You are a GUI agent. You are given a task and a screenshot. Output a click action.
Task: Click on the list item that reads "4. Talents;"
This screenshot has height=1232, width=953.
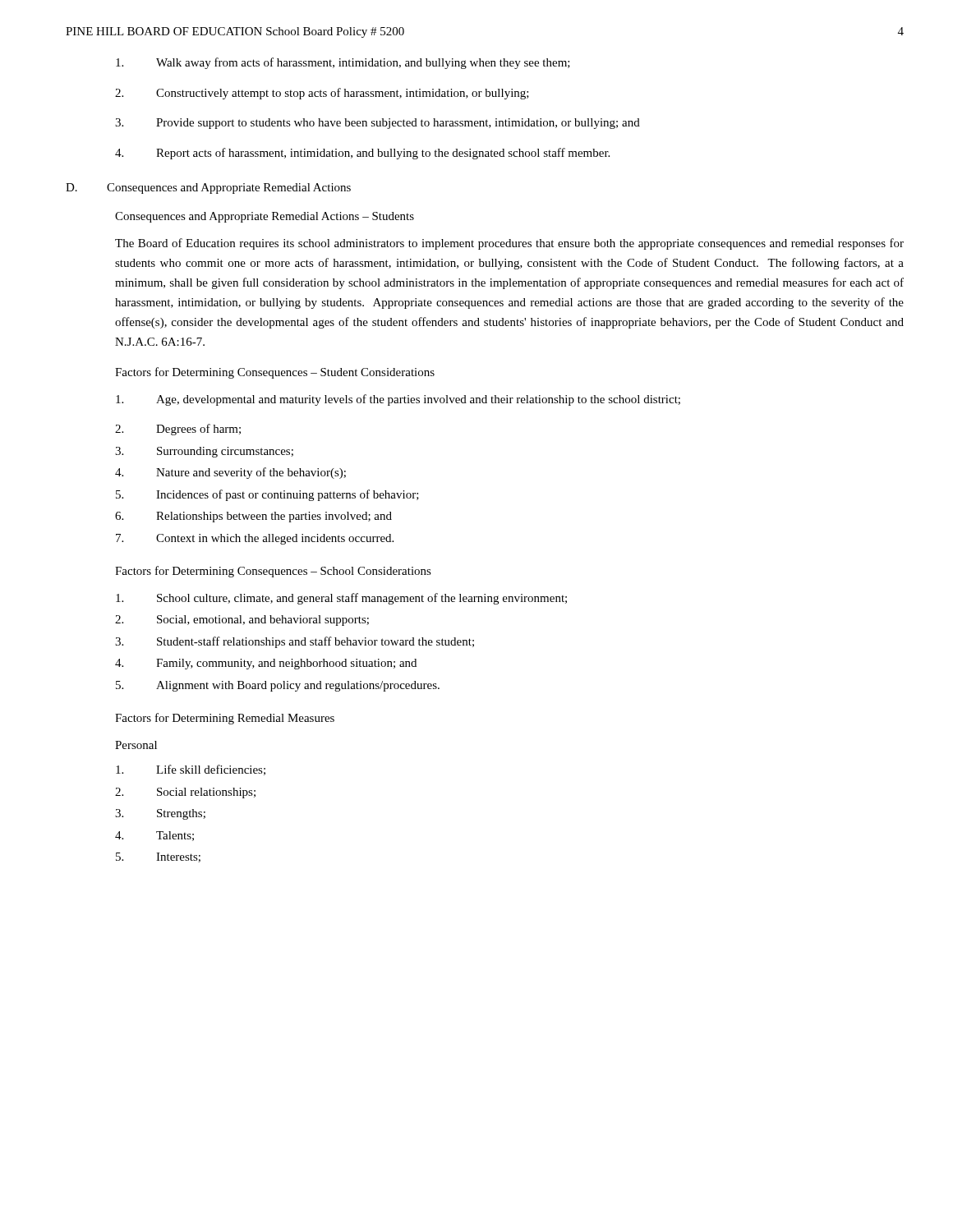pos(182,836)
